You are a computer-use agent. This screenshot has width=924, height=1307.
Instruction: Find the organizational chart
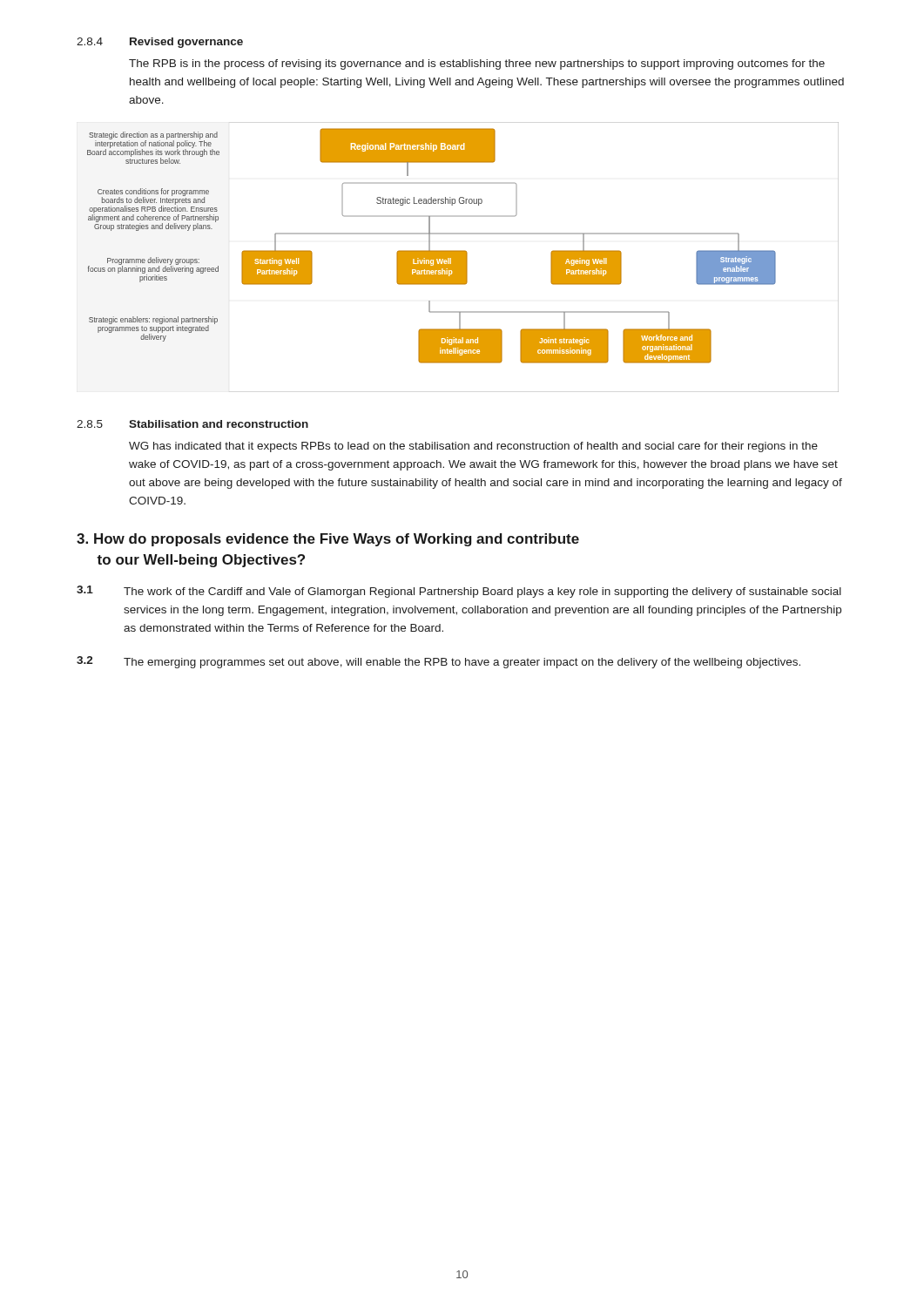point(462,258)
